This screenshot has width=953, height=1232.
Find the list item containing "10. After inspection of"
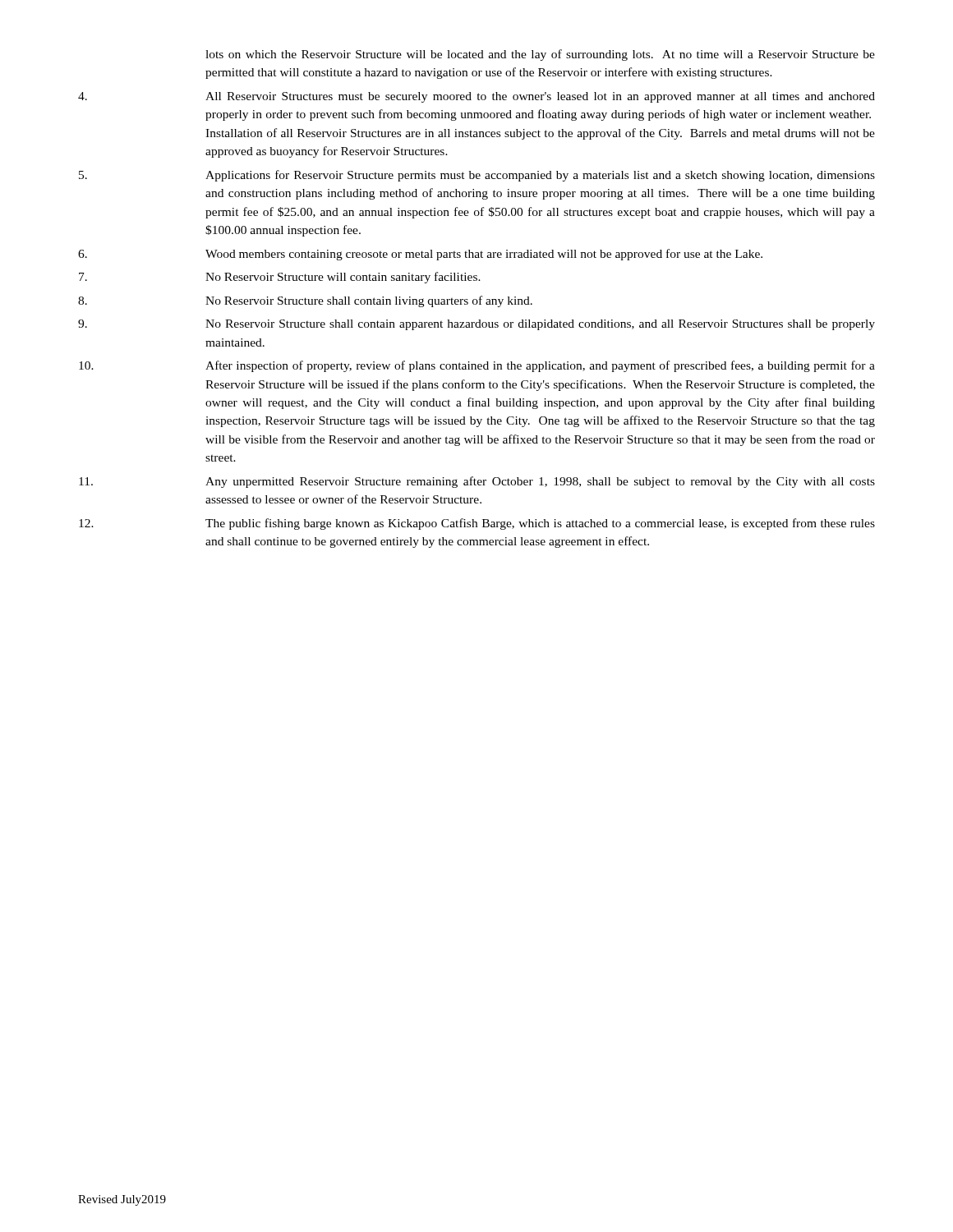click(x=476, y=412)
